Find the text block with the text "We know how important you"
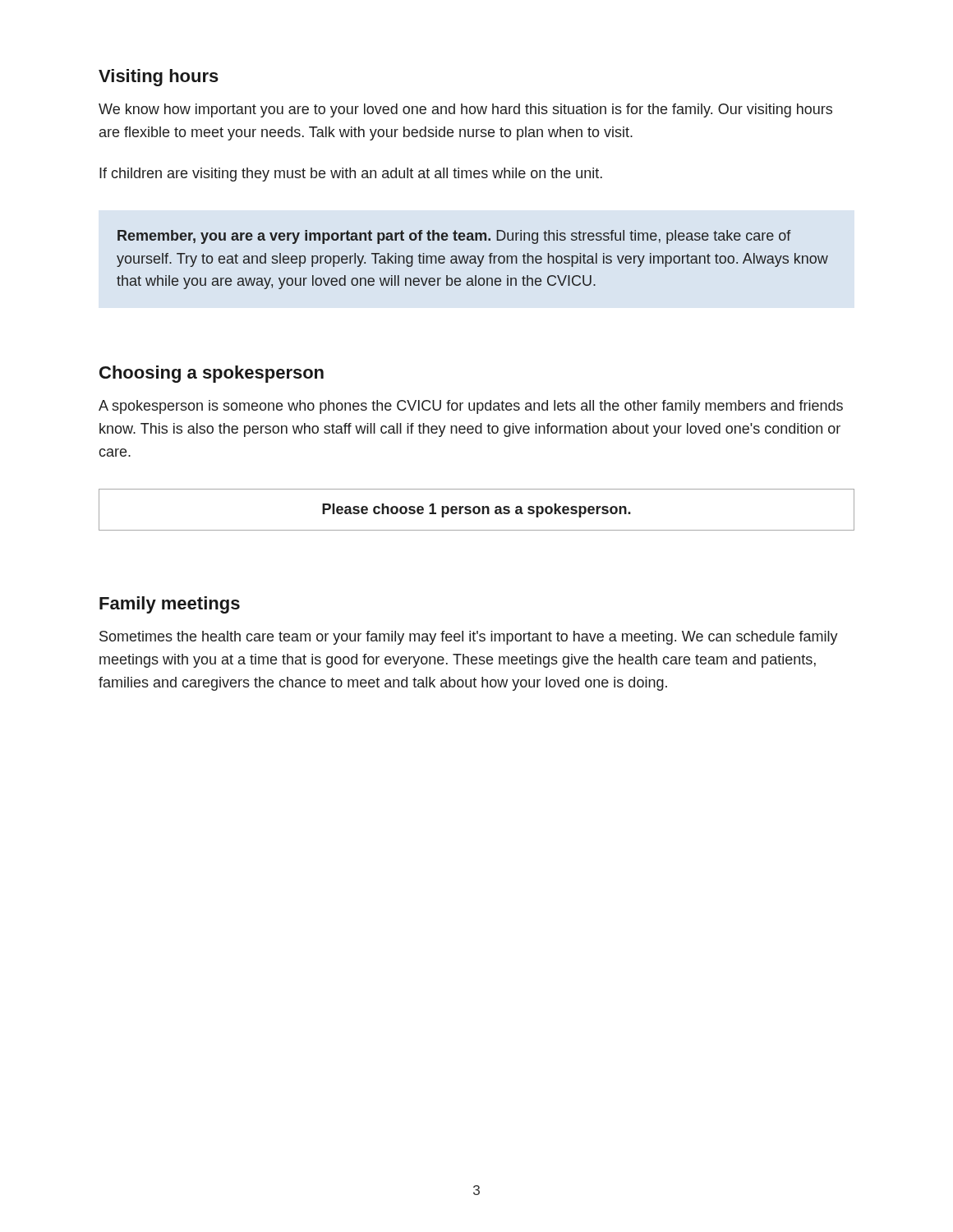Viewport: 953px width, 1232px height. tap(466, 121)
